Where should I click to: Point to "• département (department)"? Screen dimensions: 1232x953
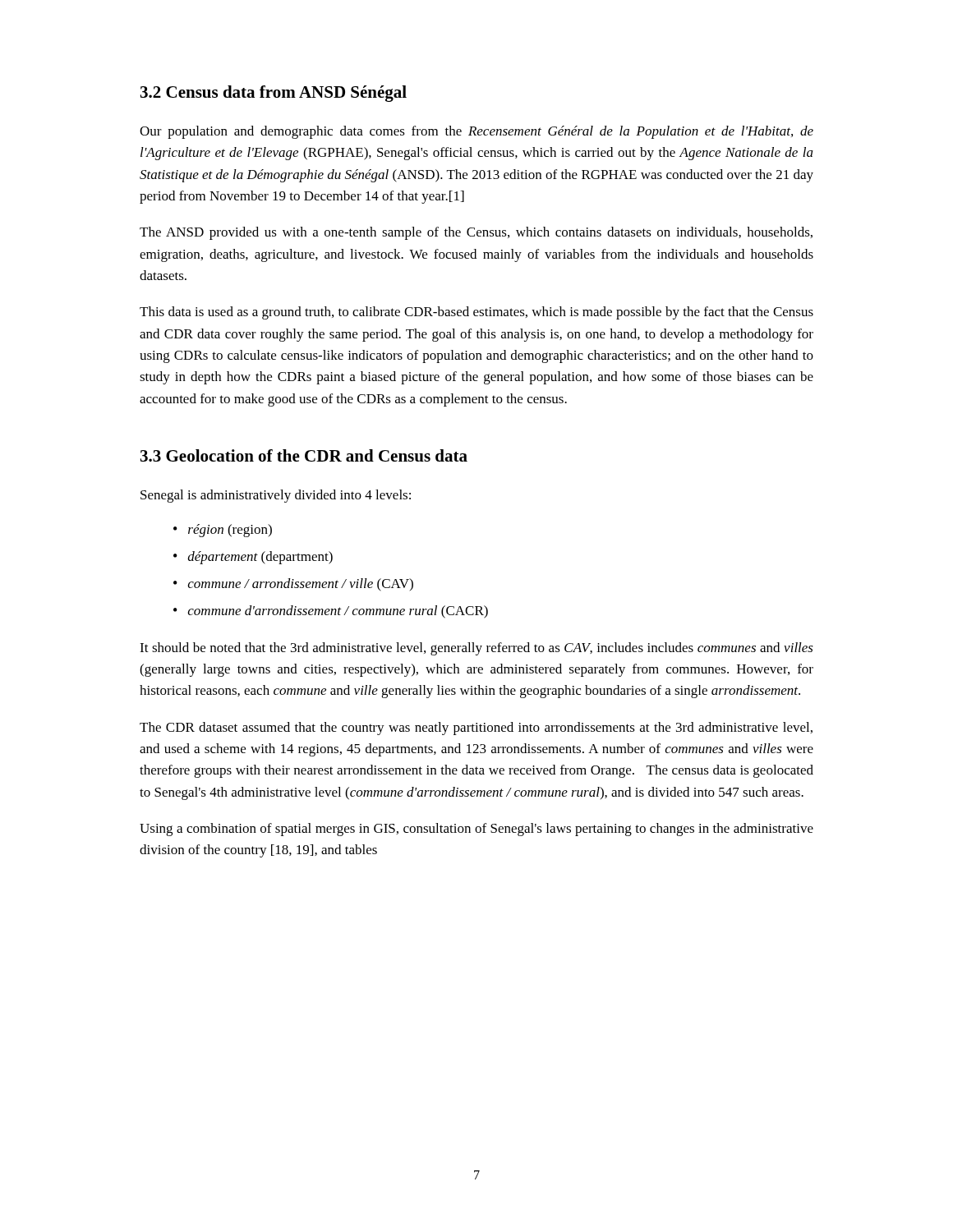pos(253,557)
